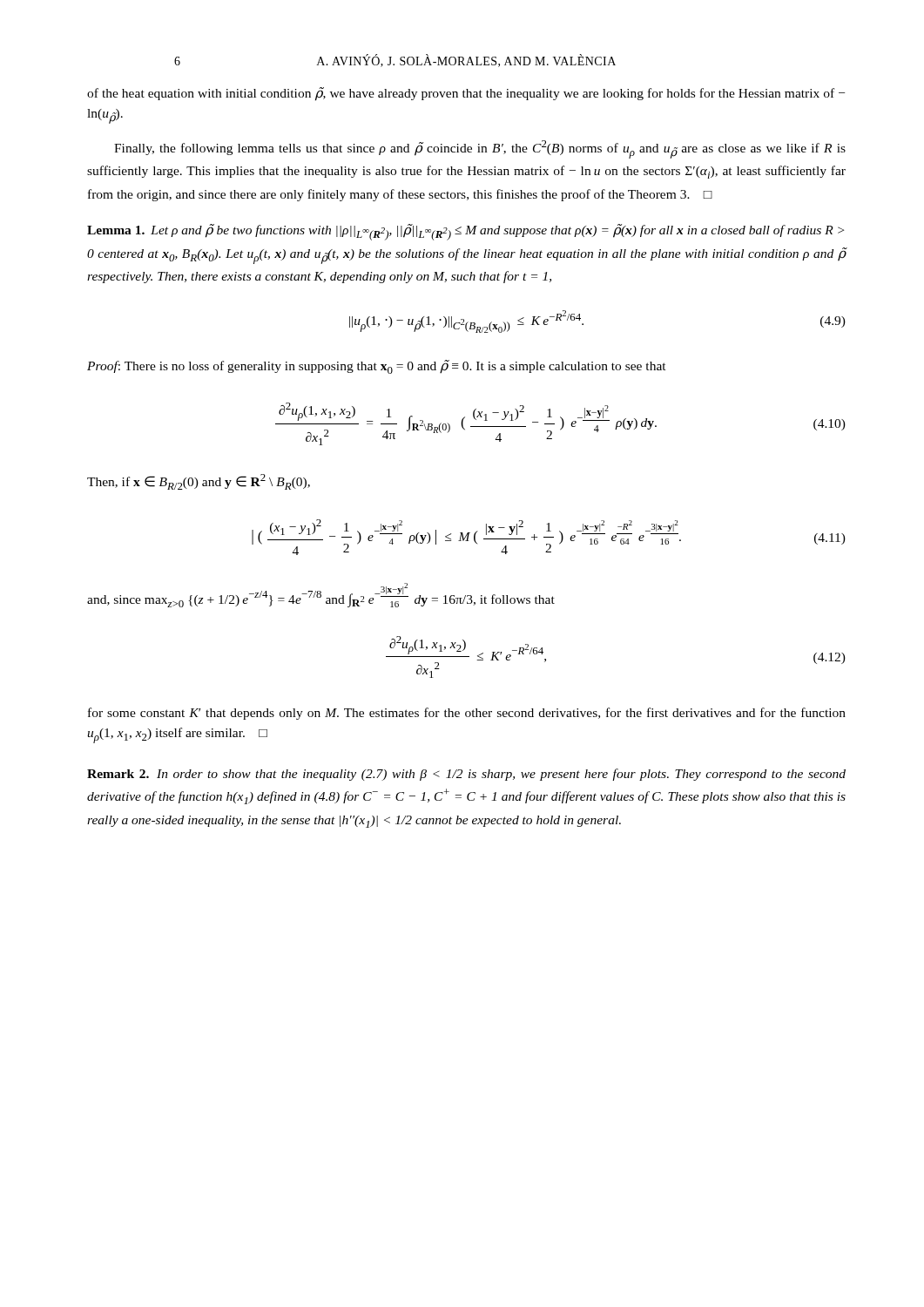This screenshot has width=924, height=1307.
Task: Find the formula that says "| ( (x1 −"
Action: click(x=548, y=537)
